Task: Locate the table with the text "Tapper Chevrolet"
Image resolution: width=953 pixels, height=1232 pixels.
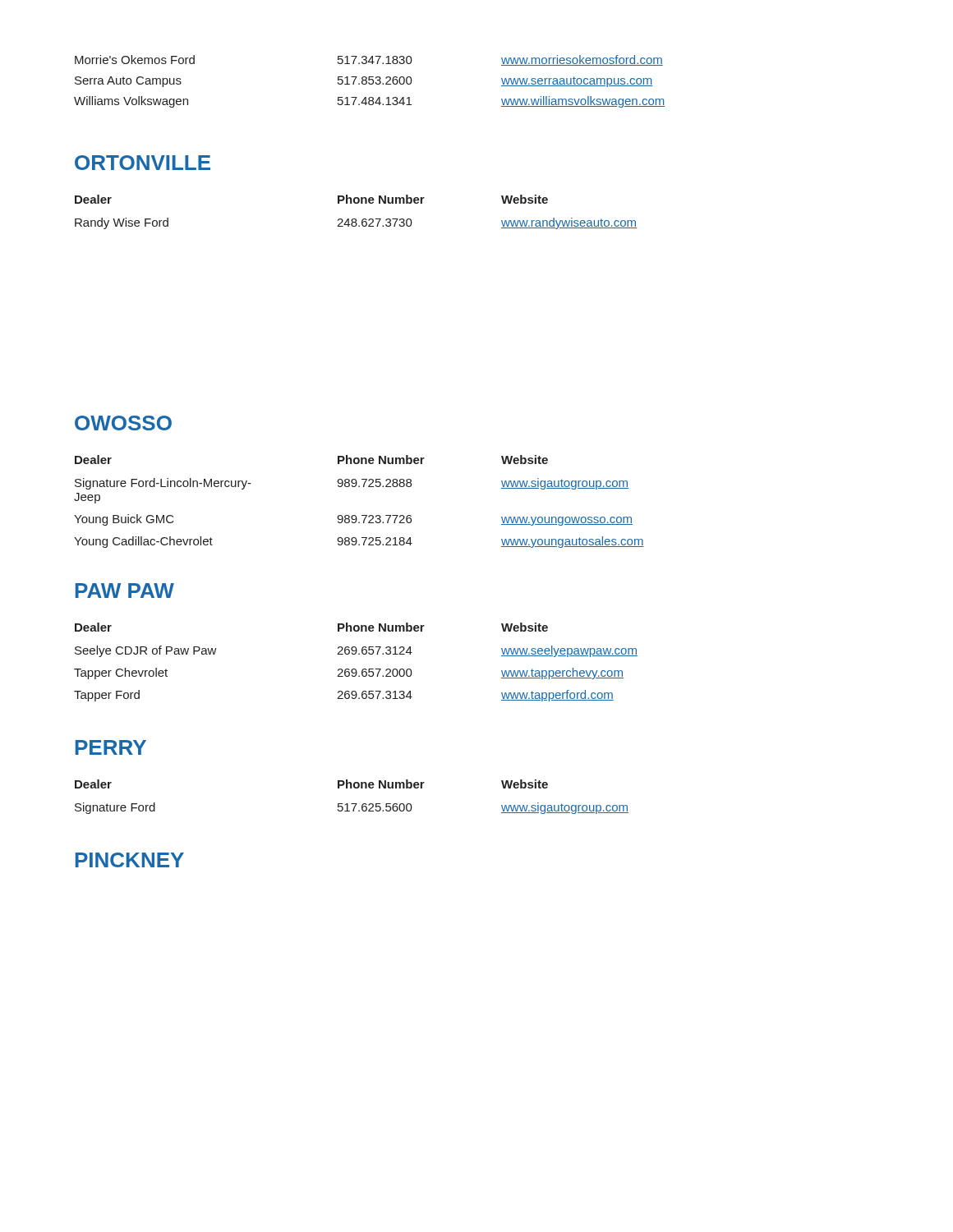Action: tap(476, 662)
